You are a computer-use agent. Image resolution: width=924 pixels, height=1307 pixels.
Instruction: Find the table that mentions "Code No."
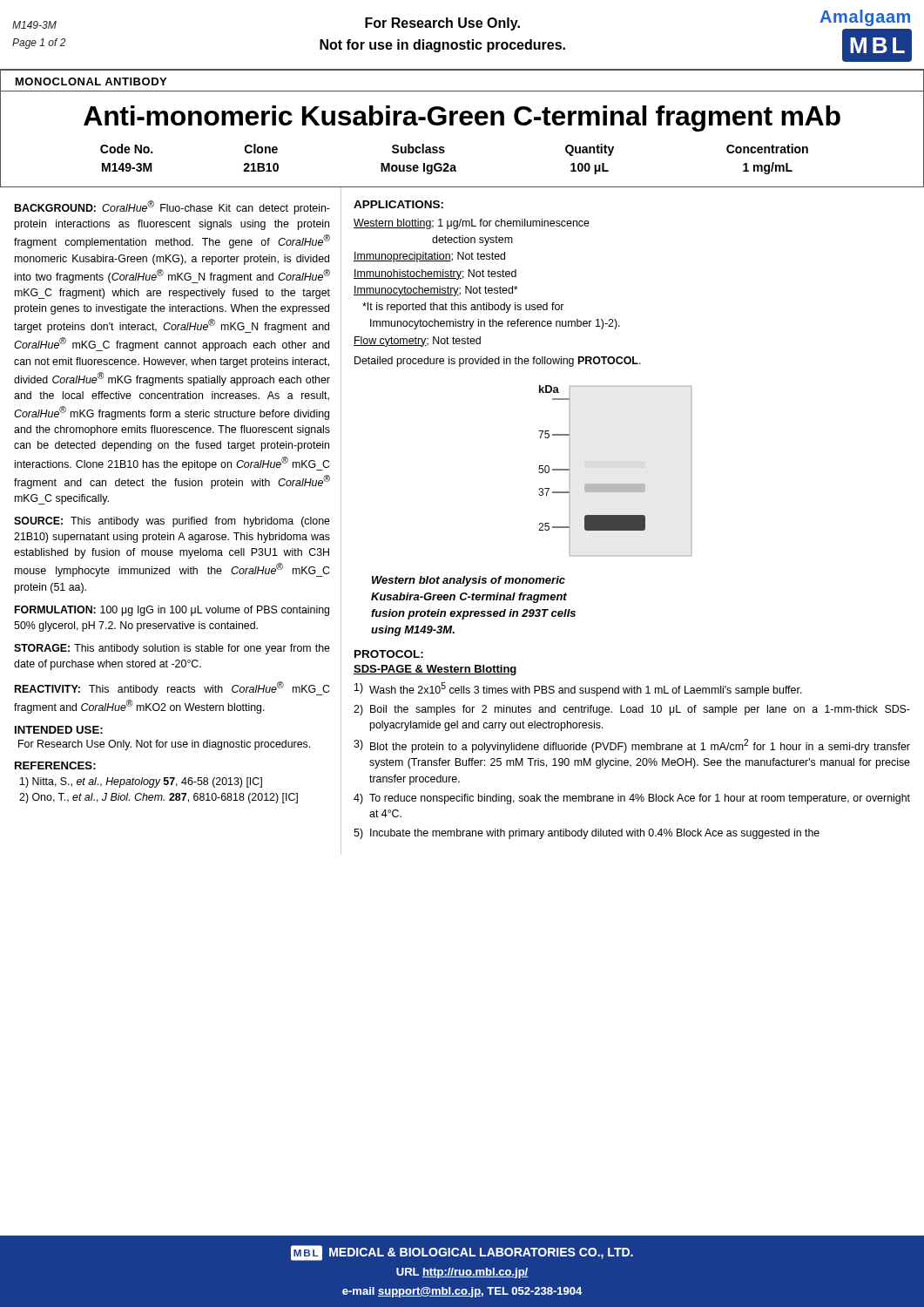click(462, 158)
